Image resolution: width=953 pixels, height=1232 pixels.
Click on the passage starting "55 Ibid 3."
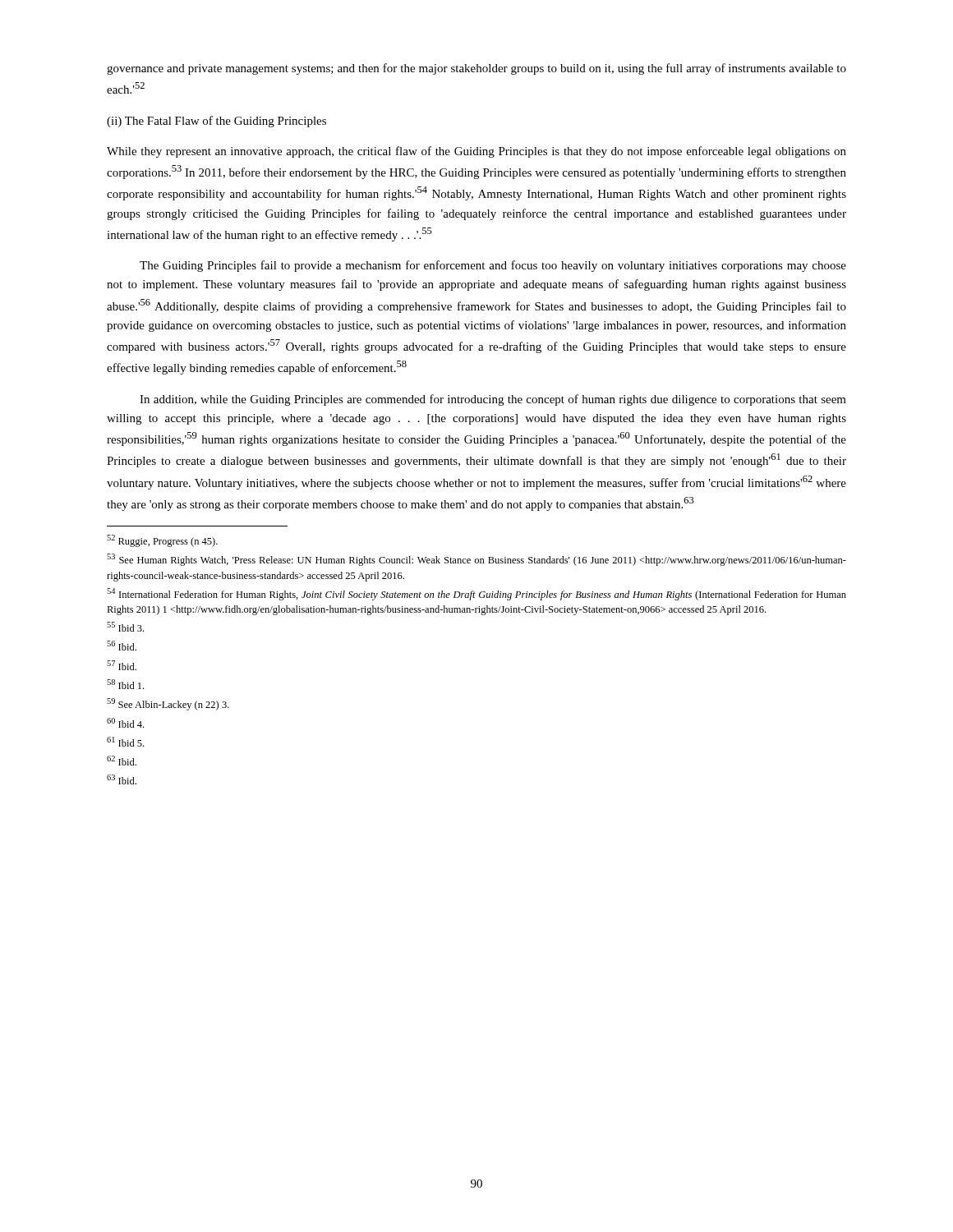[126, 627]
